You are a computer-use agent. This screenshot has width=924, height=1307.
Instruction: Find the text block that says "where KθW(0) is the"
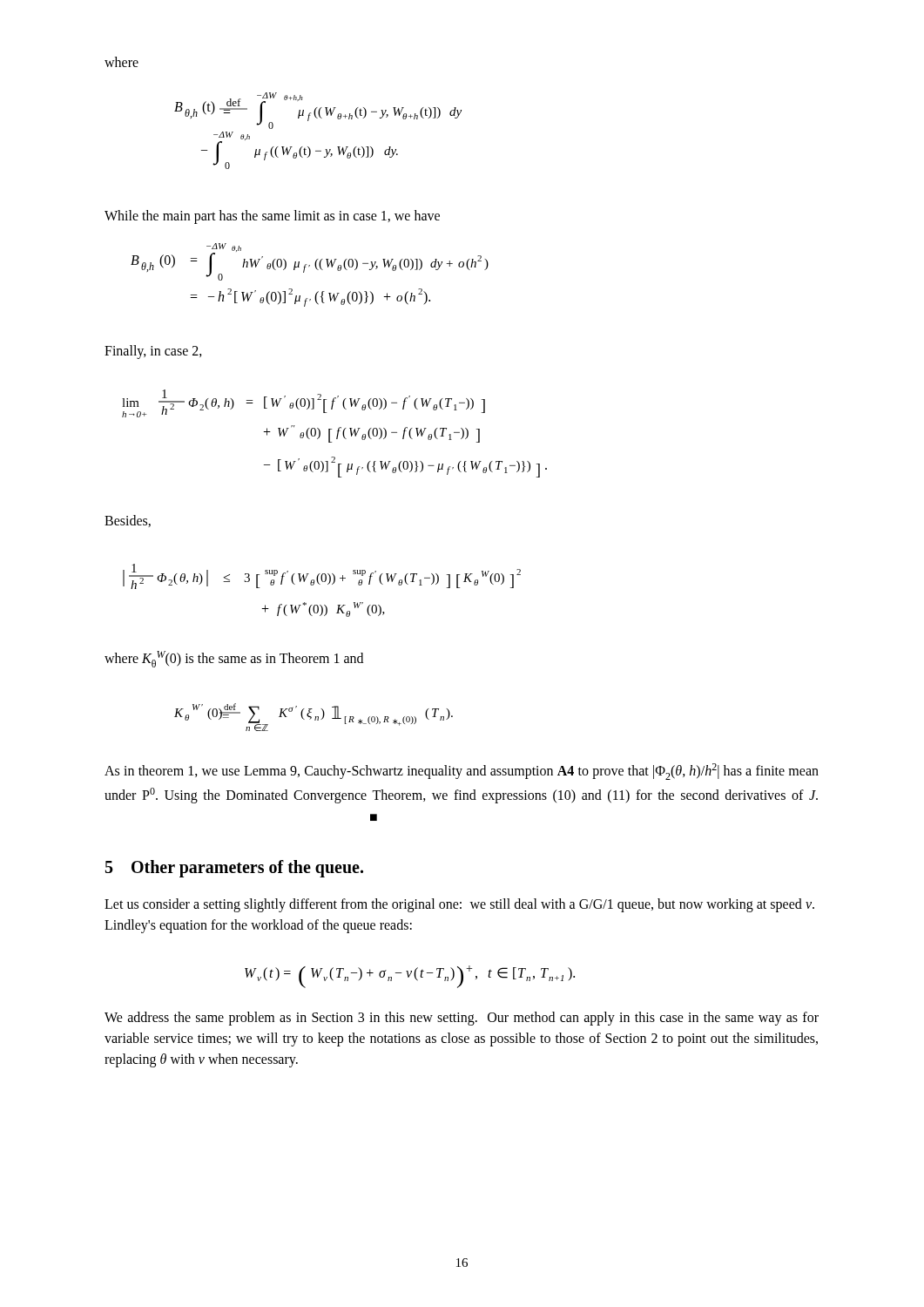click(x=234, y=659)
